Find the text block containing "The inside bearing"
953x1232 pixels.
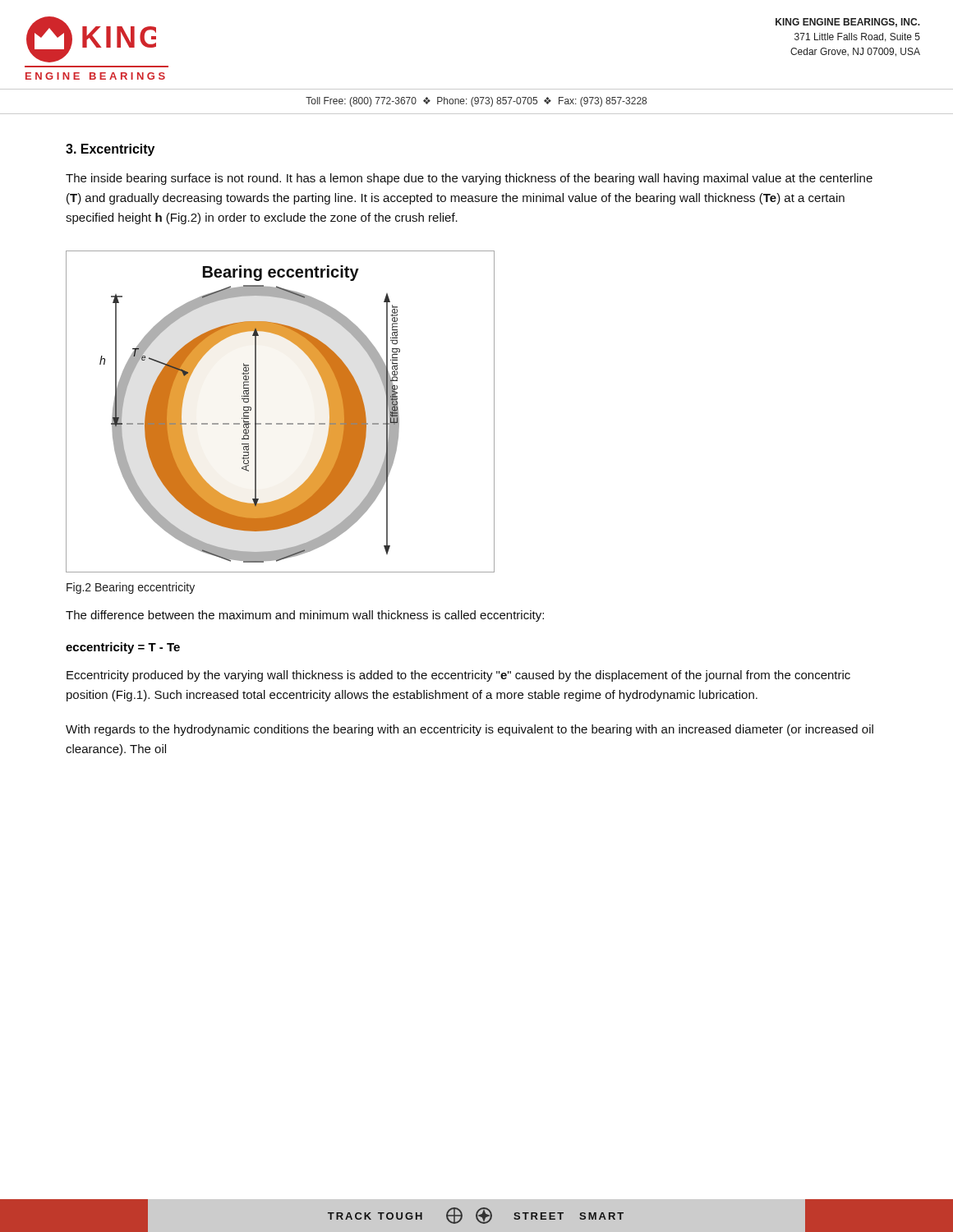469,198
